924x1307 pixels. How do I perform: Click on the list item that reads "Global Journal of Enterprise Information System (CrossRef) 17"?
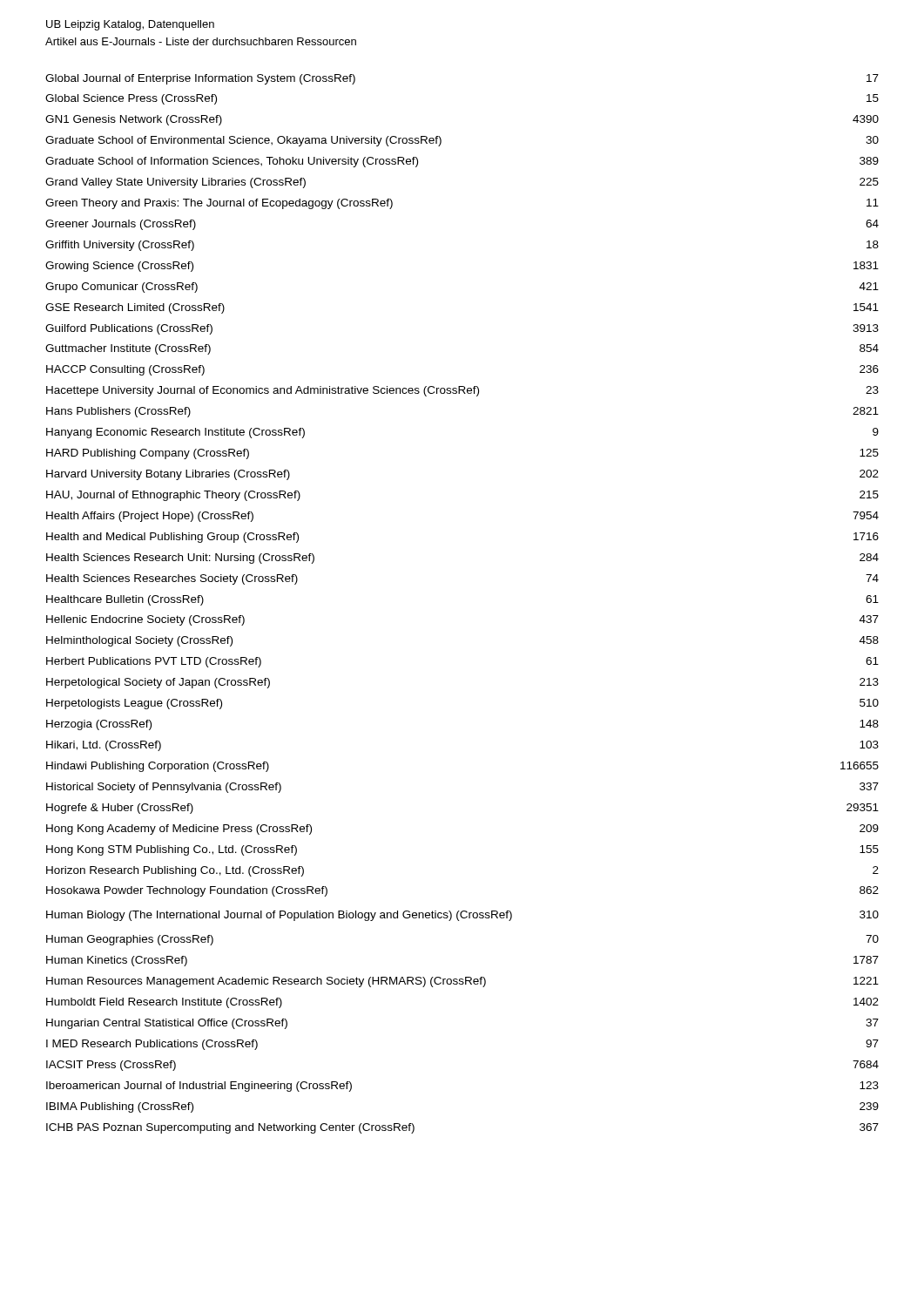pyautogui.click(x=196, y=79)
